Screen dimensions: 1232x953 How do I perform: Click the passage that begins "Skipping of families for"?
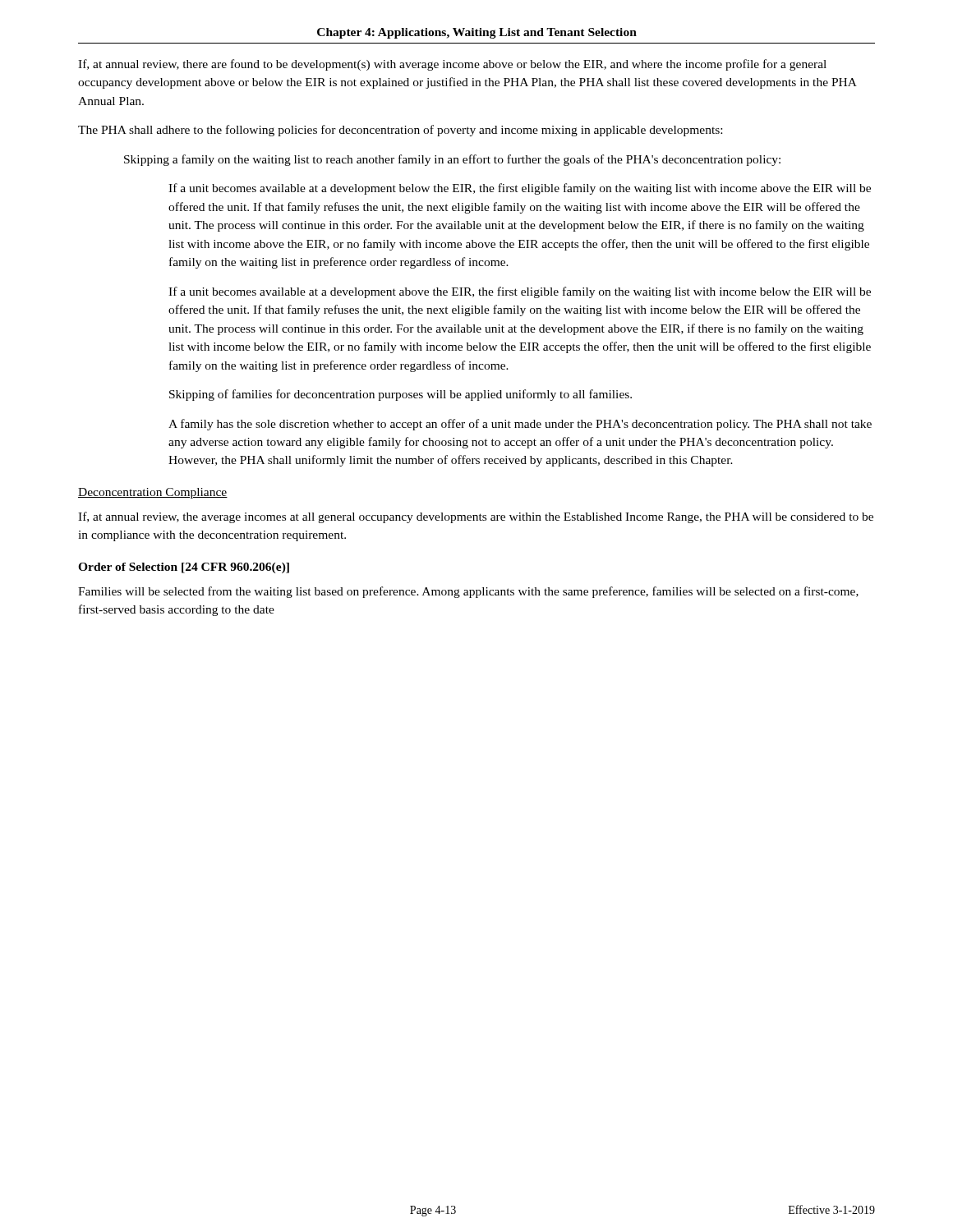[401, 394]
